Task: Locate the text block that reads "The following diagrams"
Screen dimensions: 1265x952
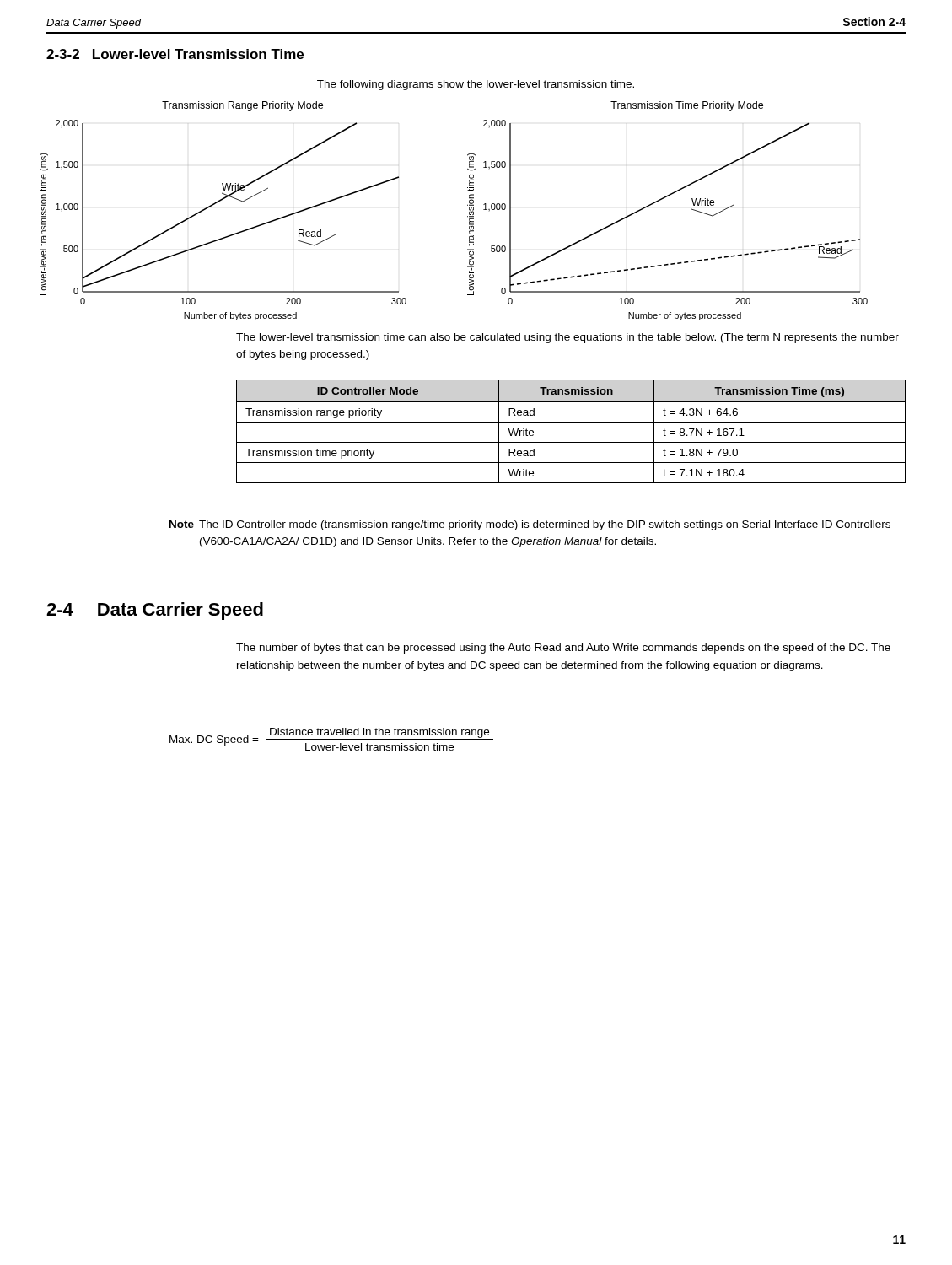Action: pyautogui.click(x=476, y=84)
